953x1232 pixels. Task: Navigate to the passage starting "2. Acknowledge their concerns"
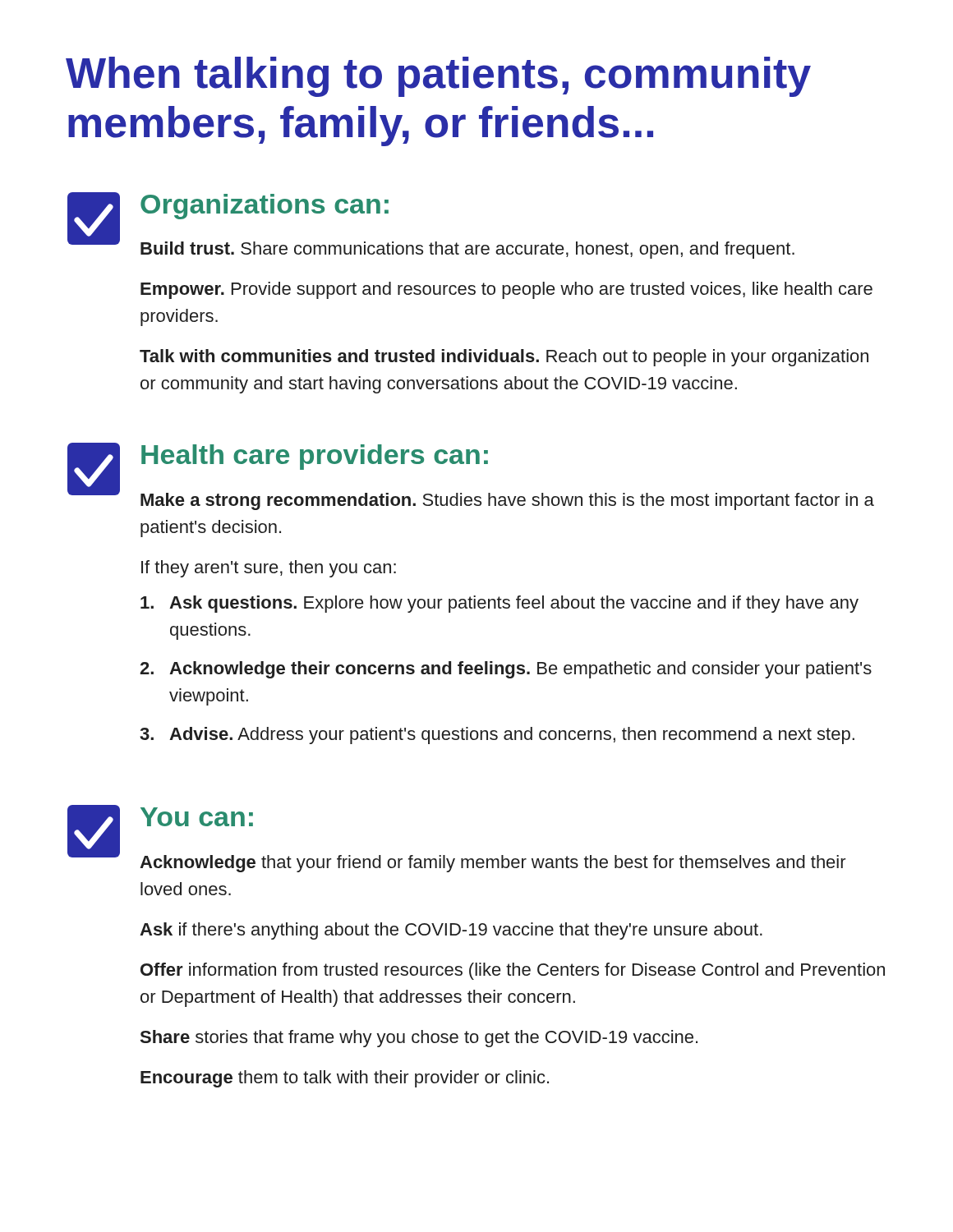point(513,682)
